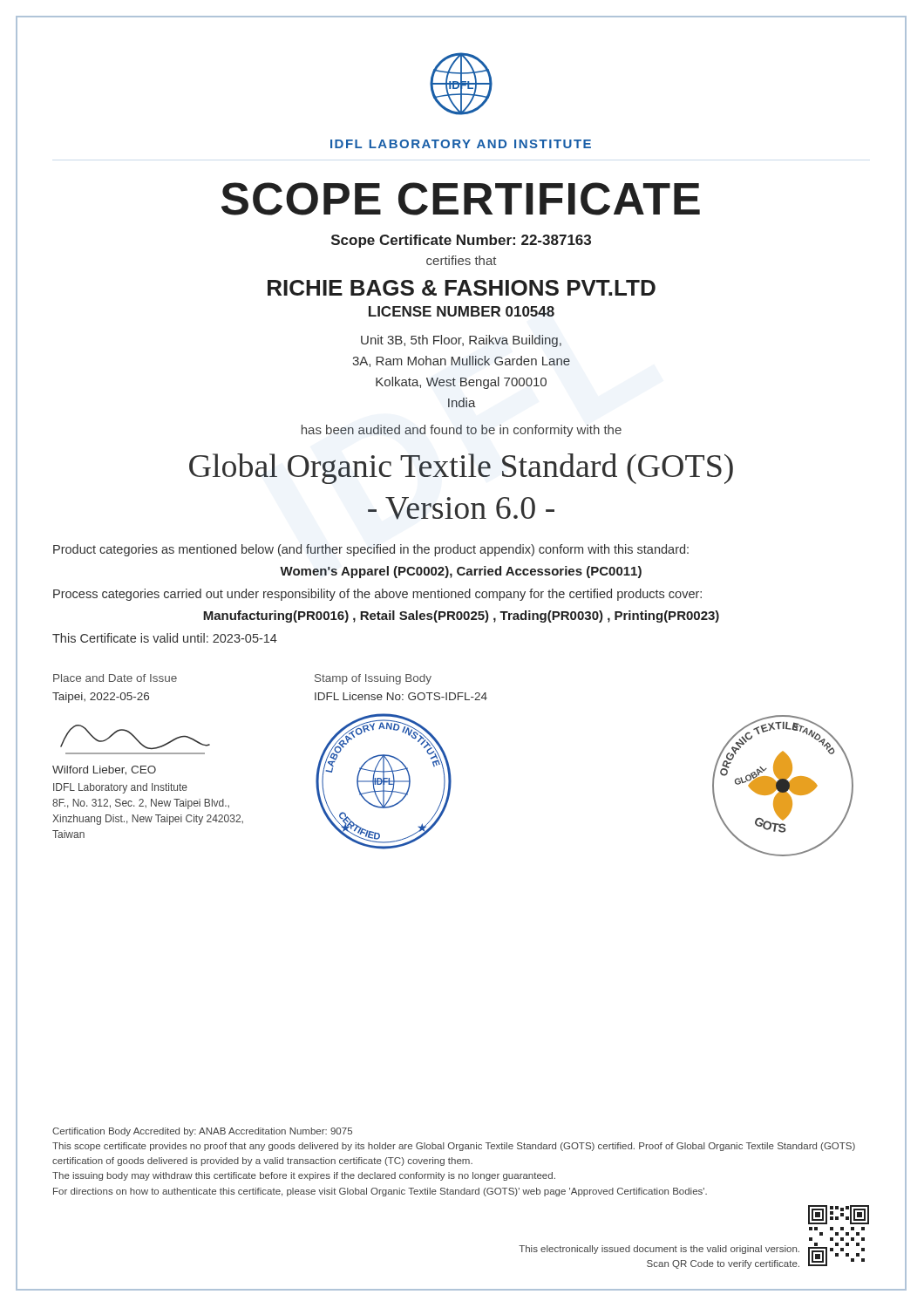
Task: Point to the text starting "certifies that"
Action: coord(461,260)
